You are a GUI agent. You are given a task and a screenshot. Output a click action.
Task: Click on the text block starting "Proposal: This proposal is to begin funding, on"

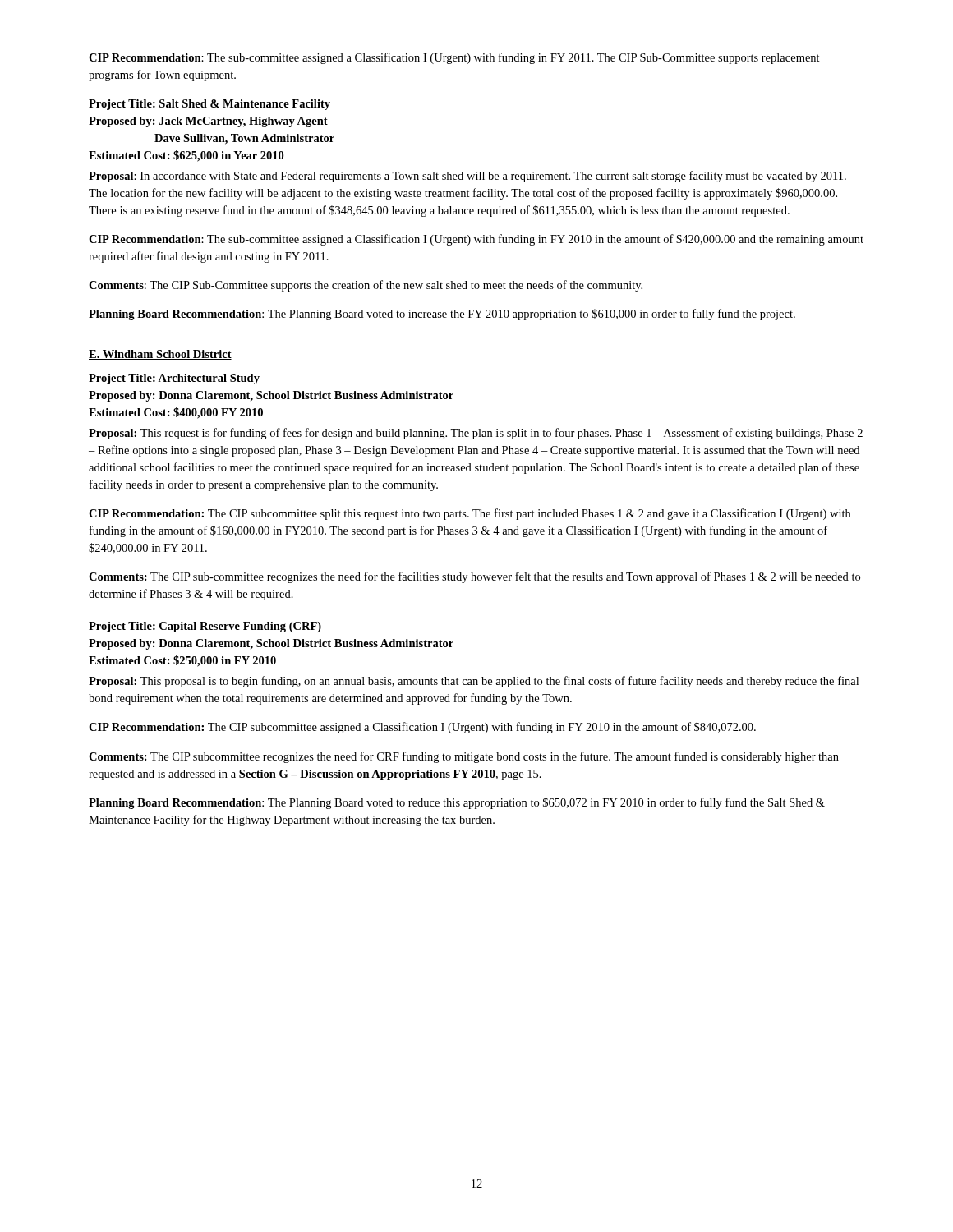474,690
